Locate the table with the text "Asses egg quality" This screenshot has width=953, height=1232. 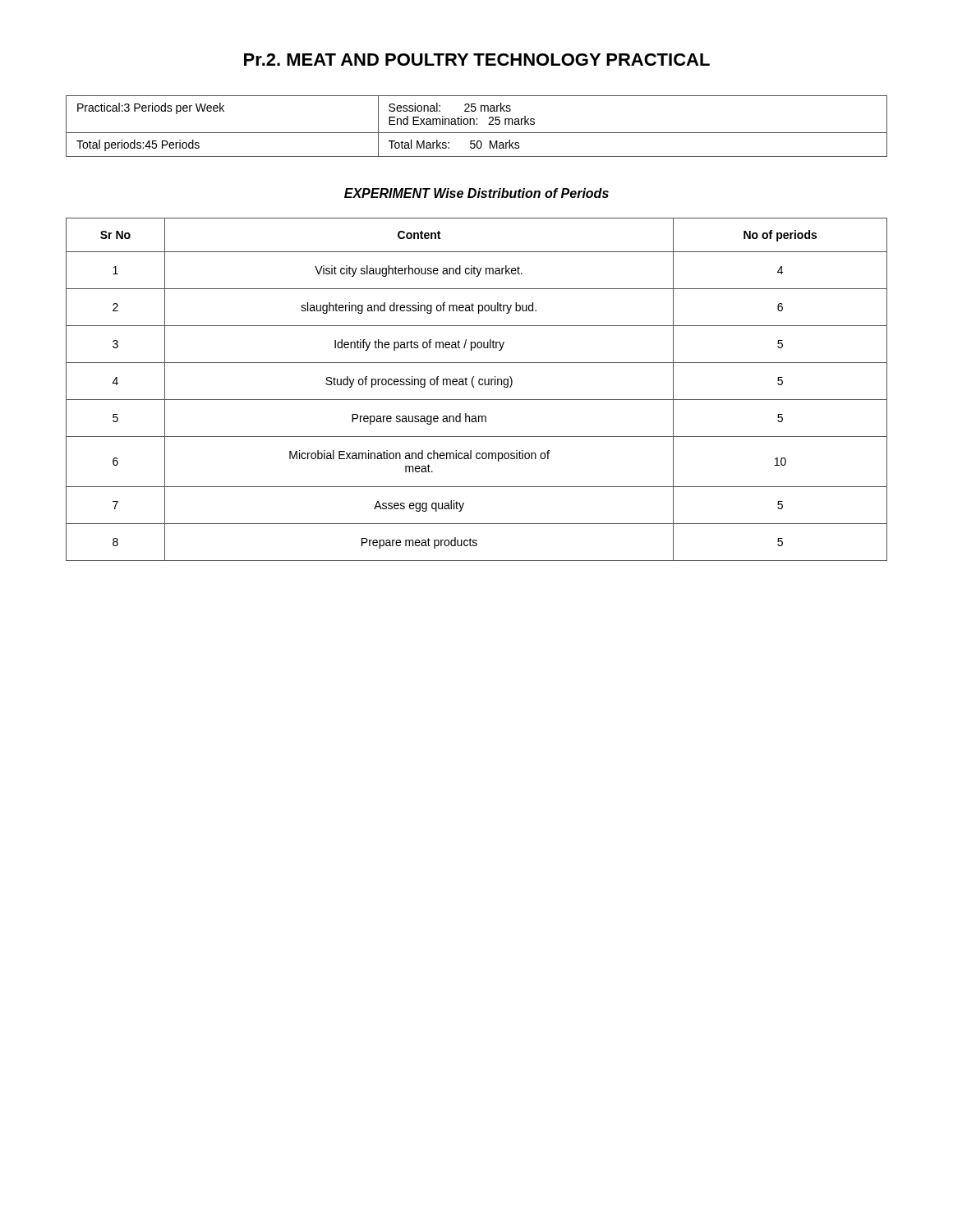click(476, 389)
